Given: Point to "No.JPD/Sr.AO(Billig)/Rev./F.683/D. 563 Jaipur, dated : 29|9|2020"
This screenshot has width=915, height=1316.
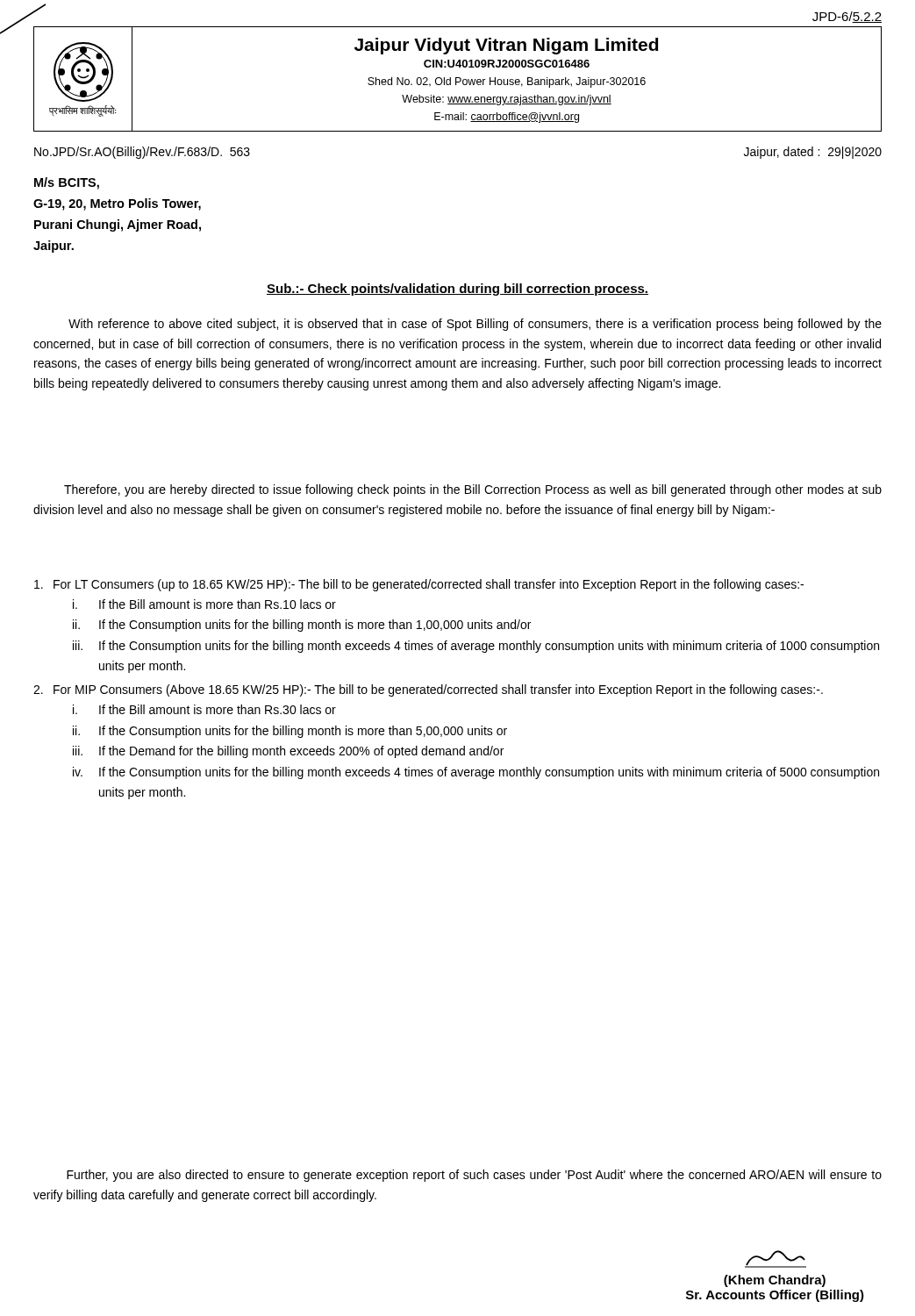Looking at the screenshot, I should click(x=145, y=152).
